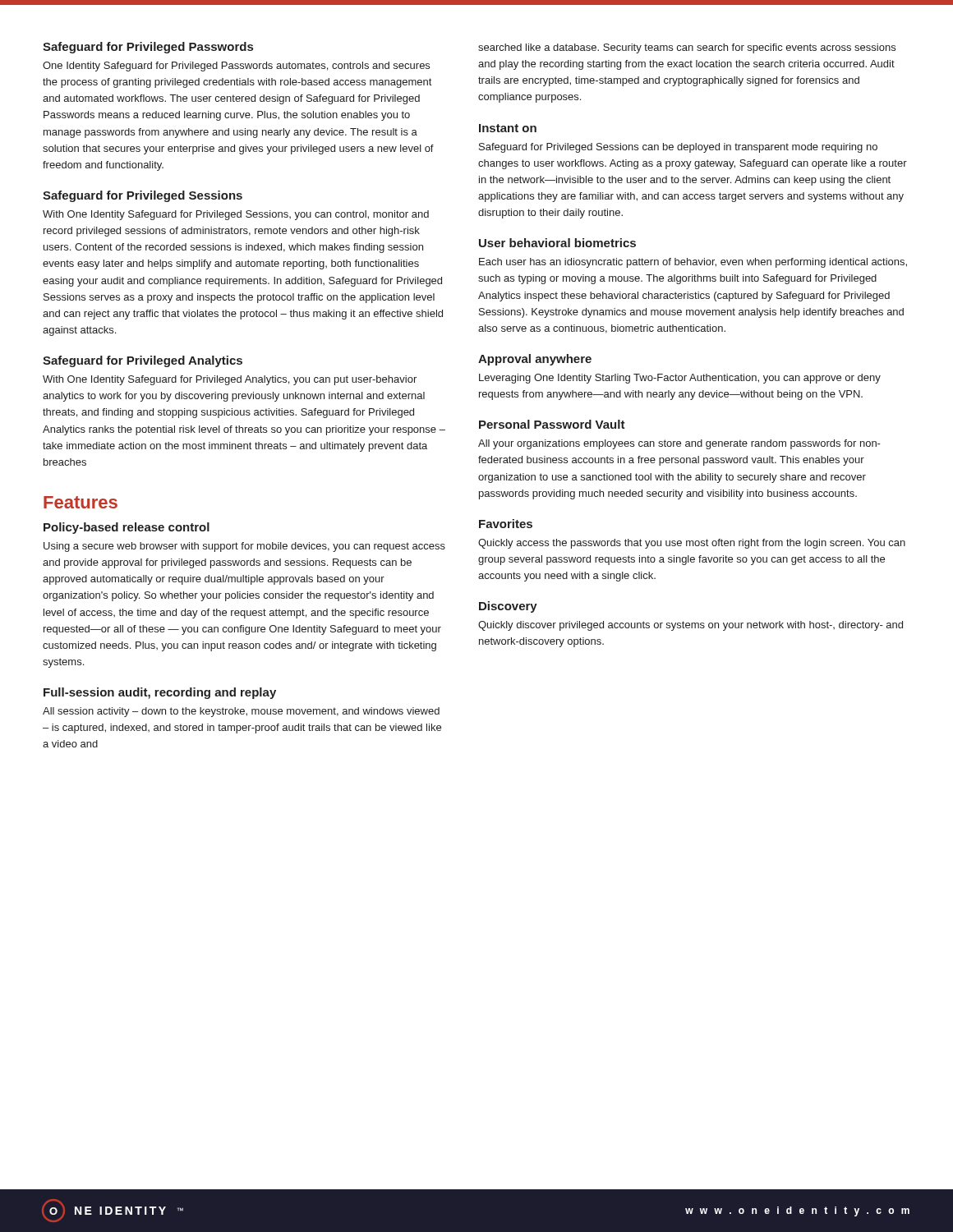953x1232 pixels.
Task: Locate the section header containing "Full-session audit, recording"
Action: pos(159,692)
